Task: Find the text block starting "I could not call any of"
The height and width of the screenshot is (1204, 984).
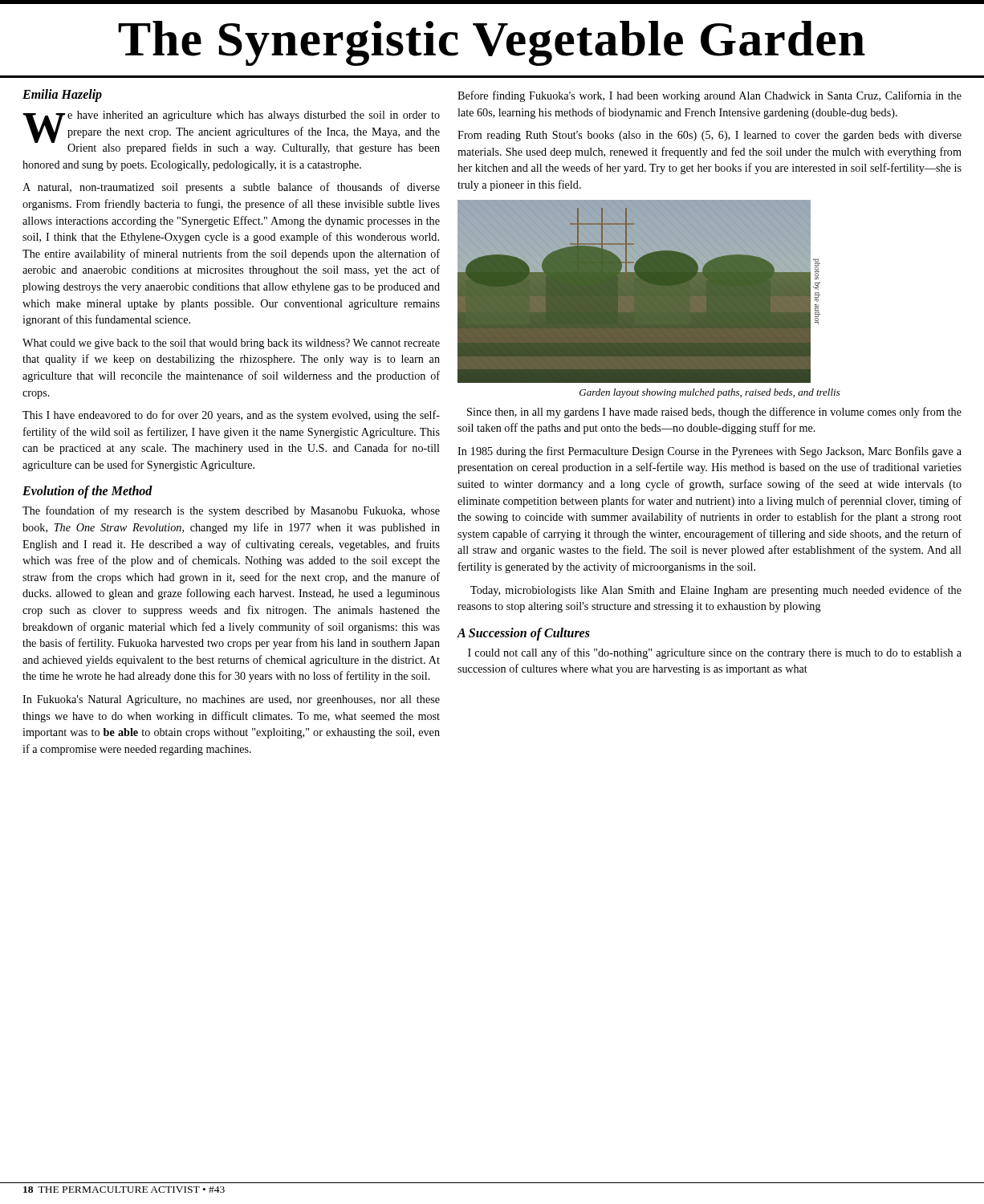Action: pos(710,661)
